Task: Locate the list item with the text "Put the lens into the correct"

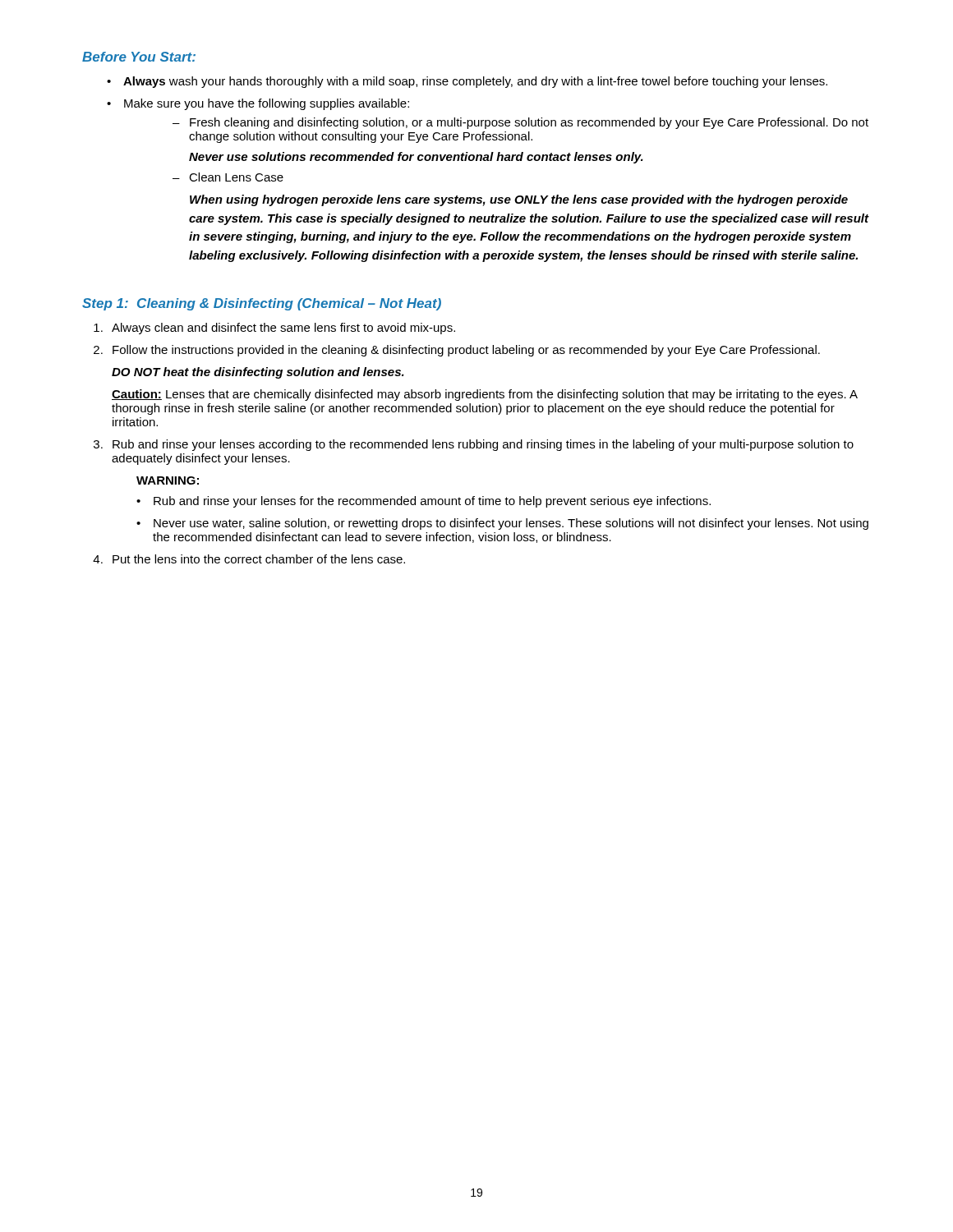Action: 259,559
